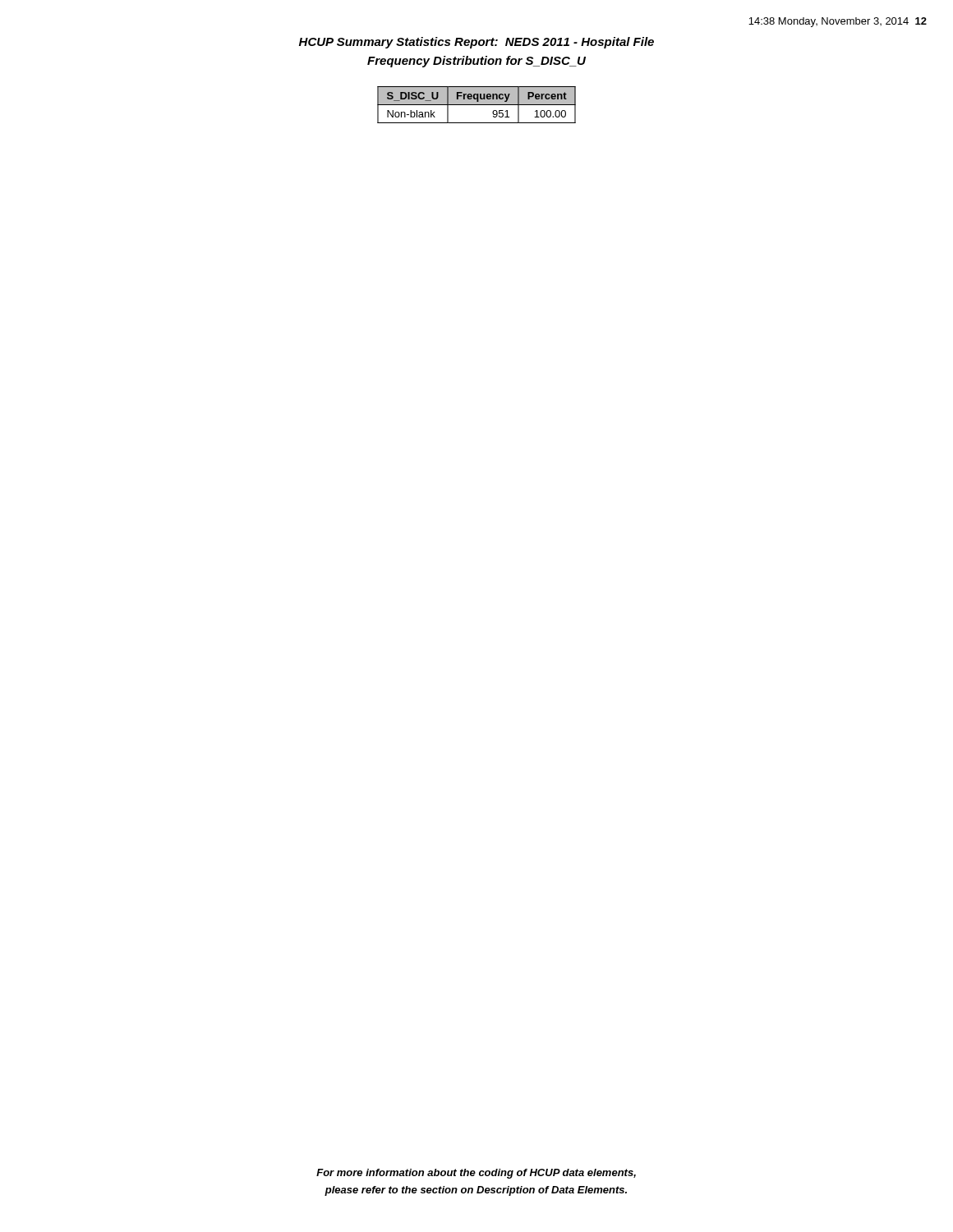Click on the element starting "HCUP Summary Statistics Report: NEDS 2011 - Hospital"
953x1232 pixels.
[x=476, y=51]
